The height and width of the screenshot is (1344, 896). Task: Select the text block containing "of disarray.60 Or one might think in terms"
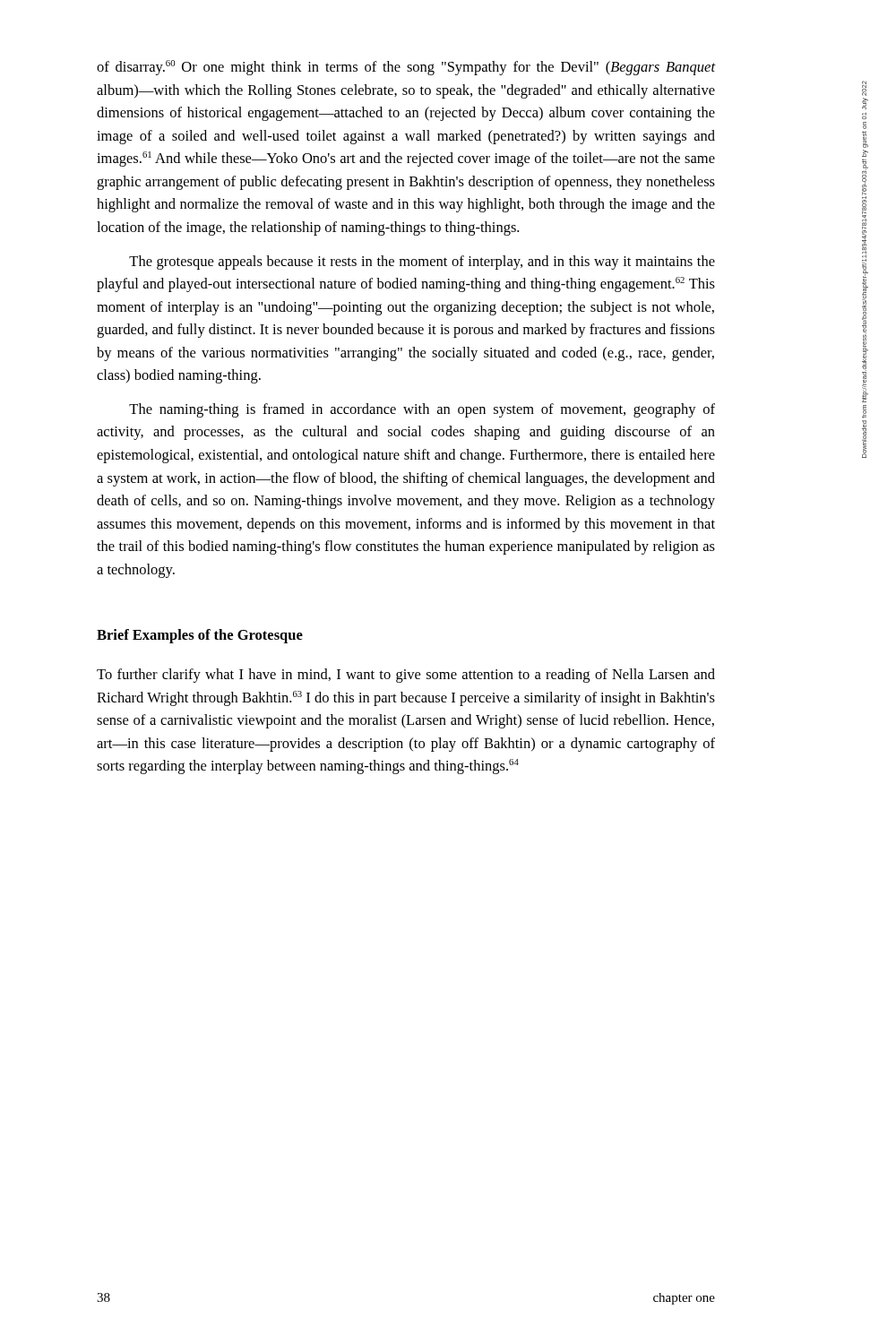(406, 147)
